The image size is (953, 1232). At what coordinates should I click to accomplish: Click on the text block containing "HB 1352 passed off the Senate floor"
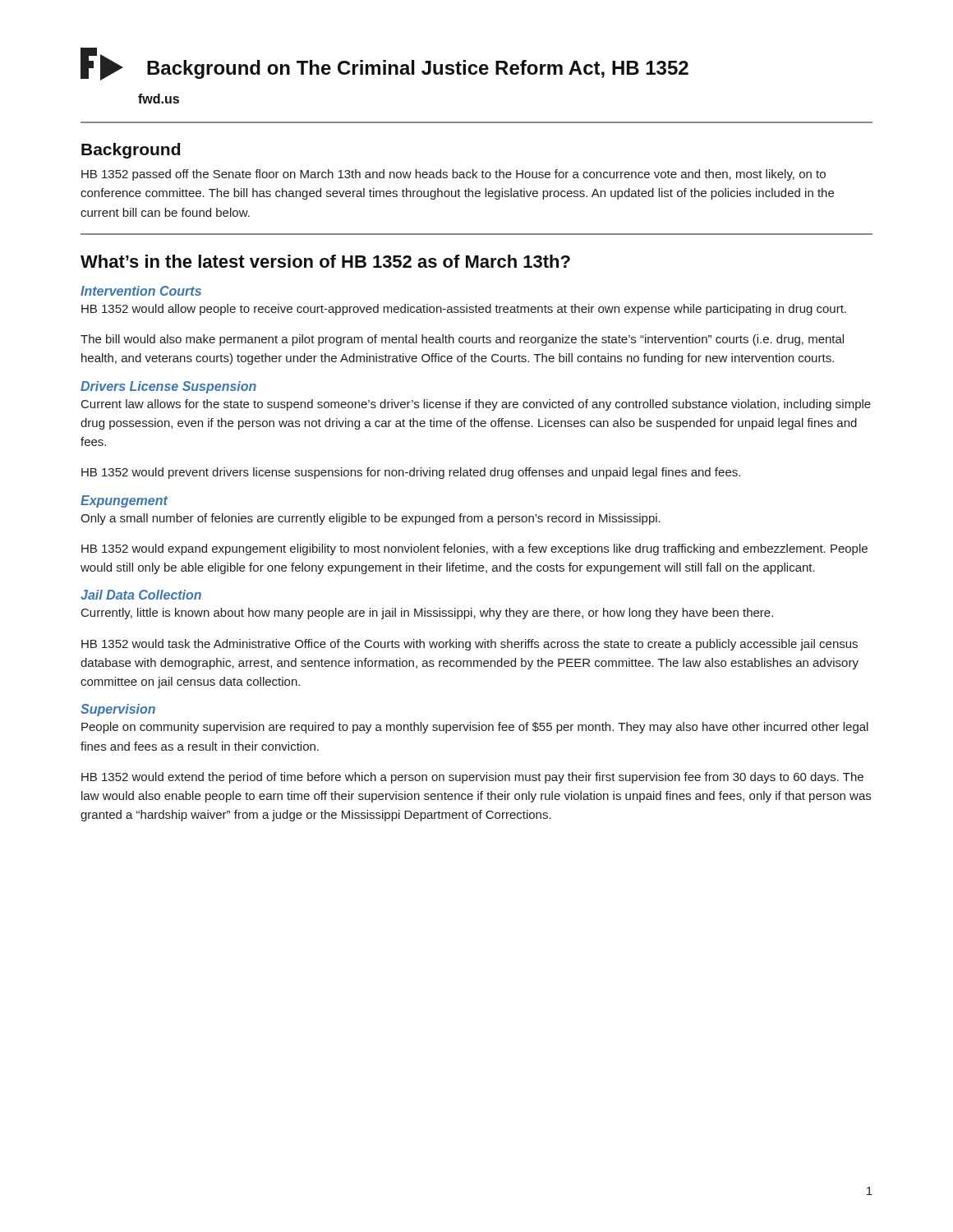(x=458, y=193)
